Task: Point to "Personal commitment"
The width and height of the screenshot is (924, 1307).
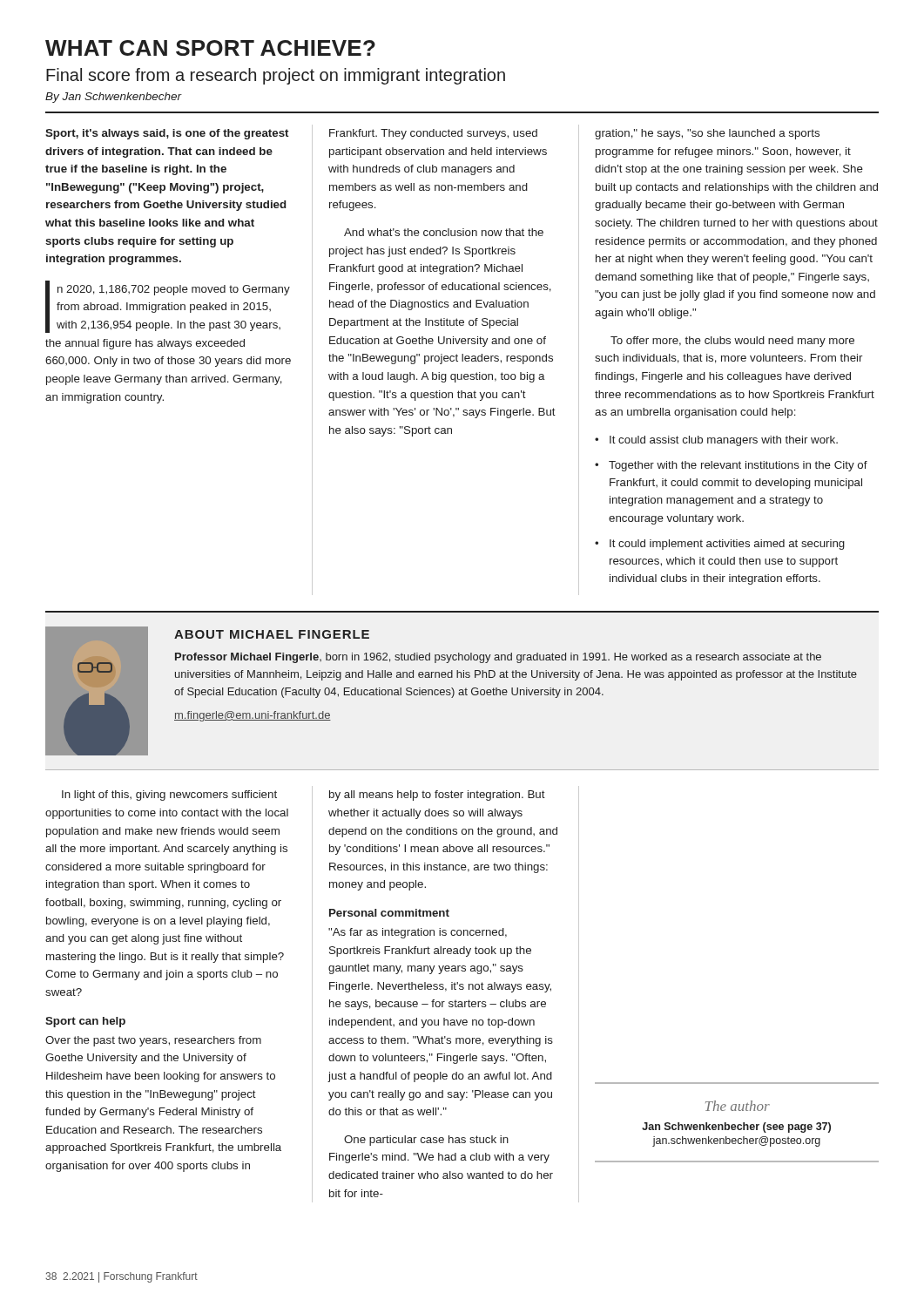Action: pos(389,913)
